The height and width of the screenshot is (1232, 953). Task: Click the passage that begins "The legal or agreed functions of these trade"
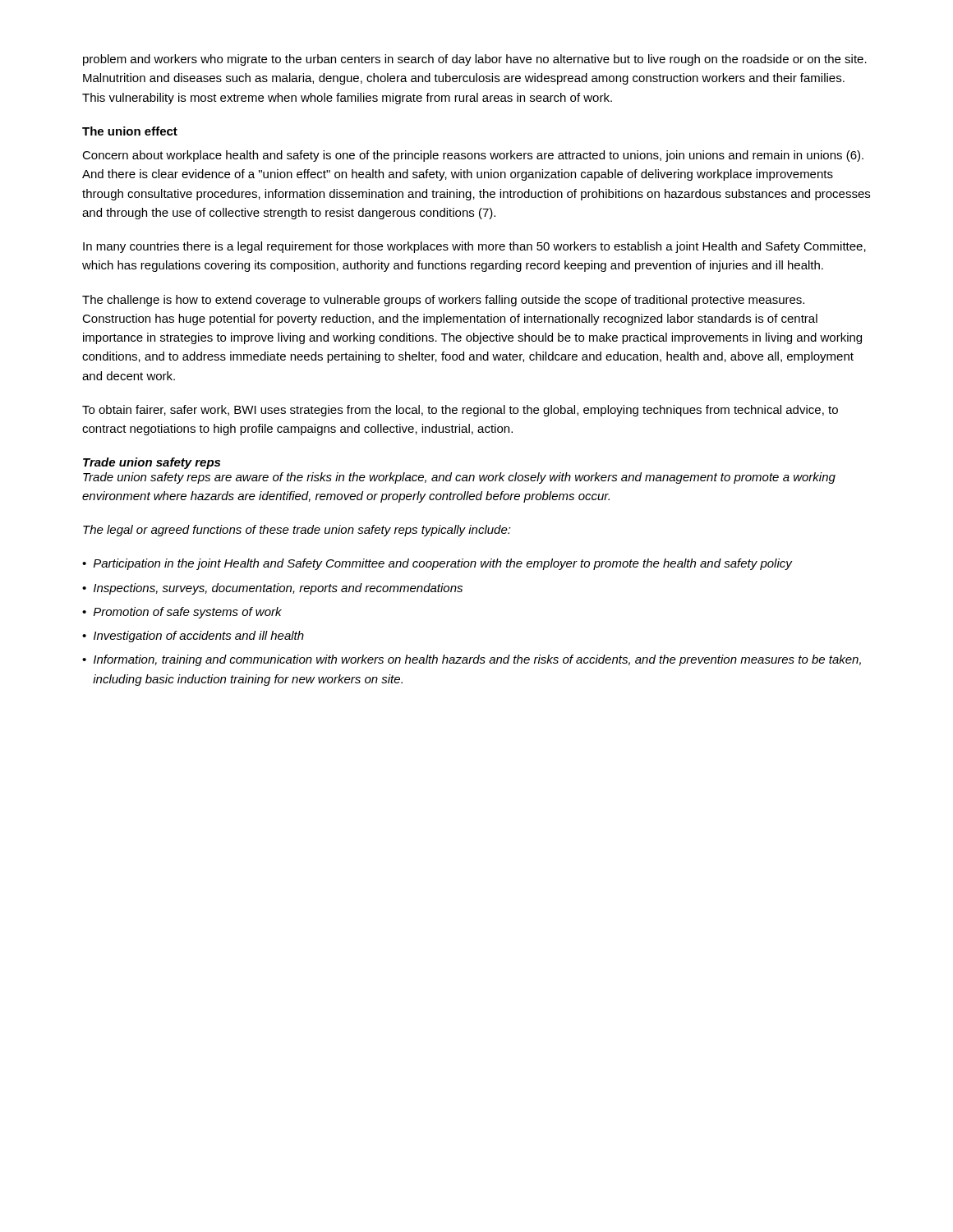tap(297, 529)
